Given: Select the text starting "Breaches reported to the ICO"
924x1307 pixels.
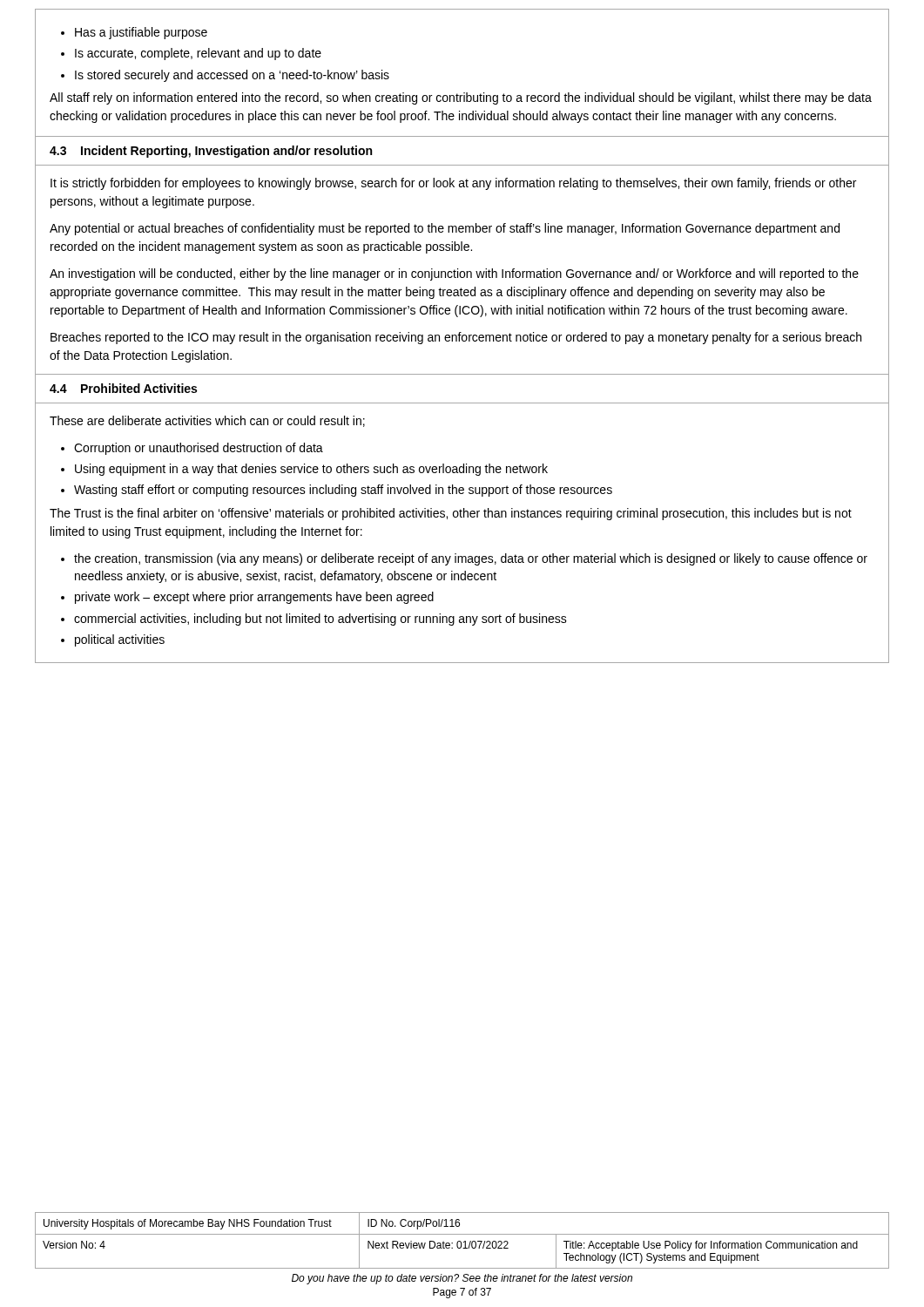Looking at the screenshot, I should click(456, 346).
